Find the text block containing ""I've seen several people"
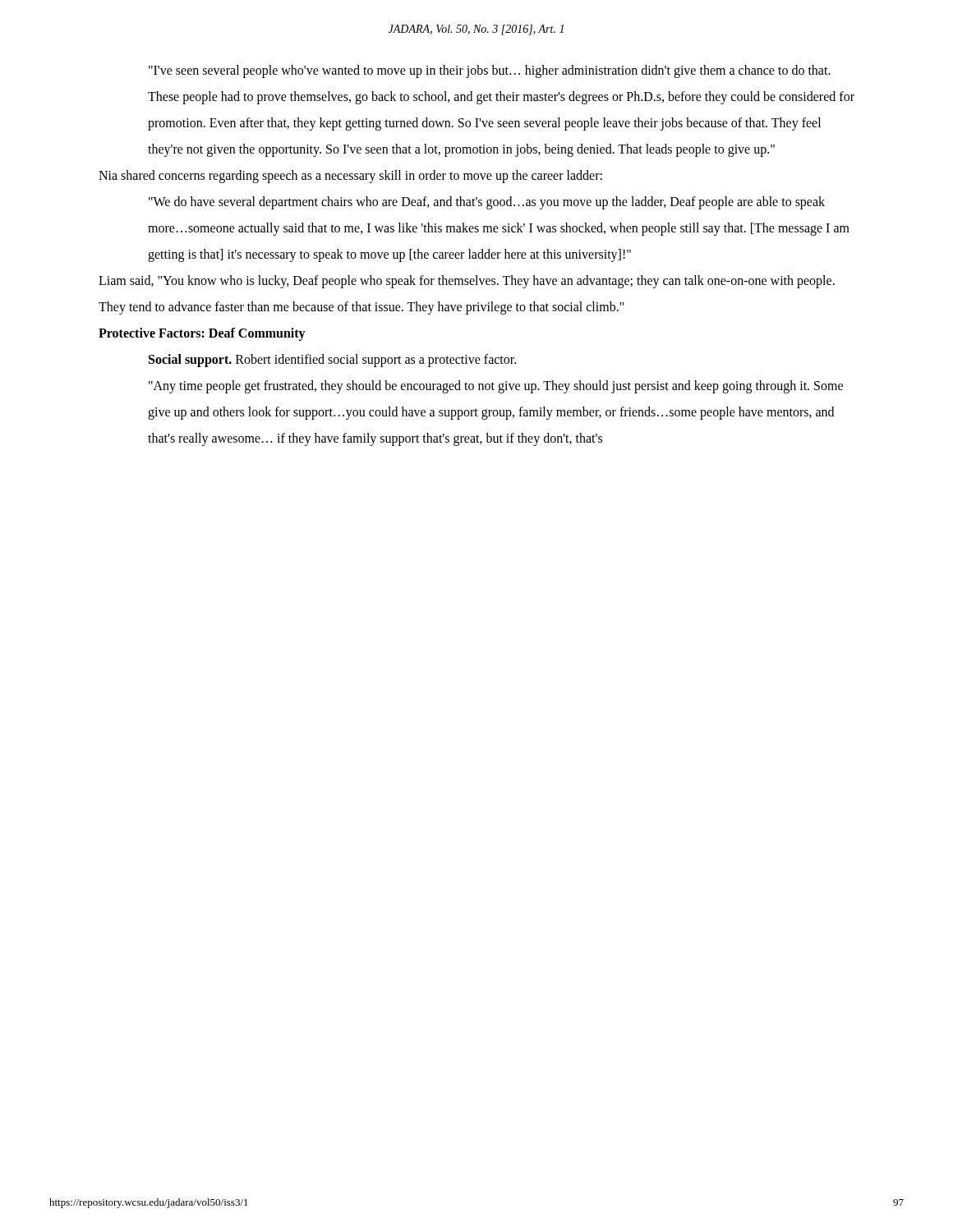This screenshot has height=1232, width=953. pyautogui.click(x=501, y=110)
